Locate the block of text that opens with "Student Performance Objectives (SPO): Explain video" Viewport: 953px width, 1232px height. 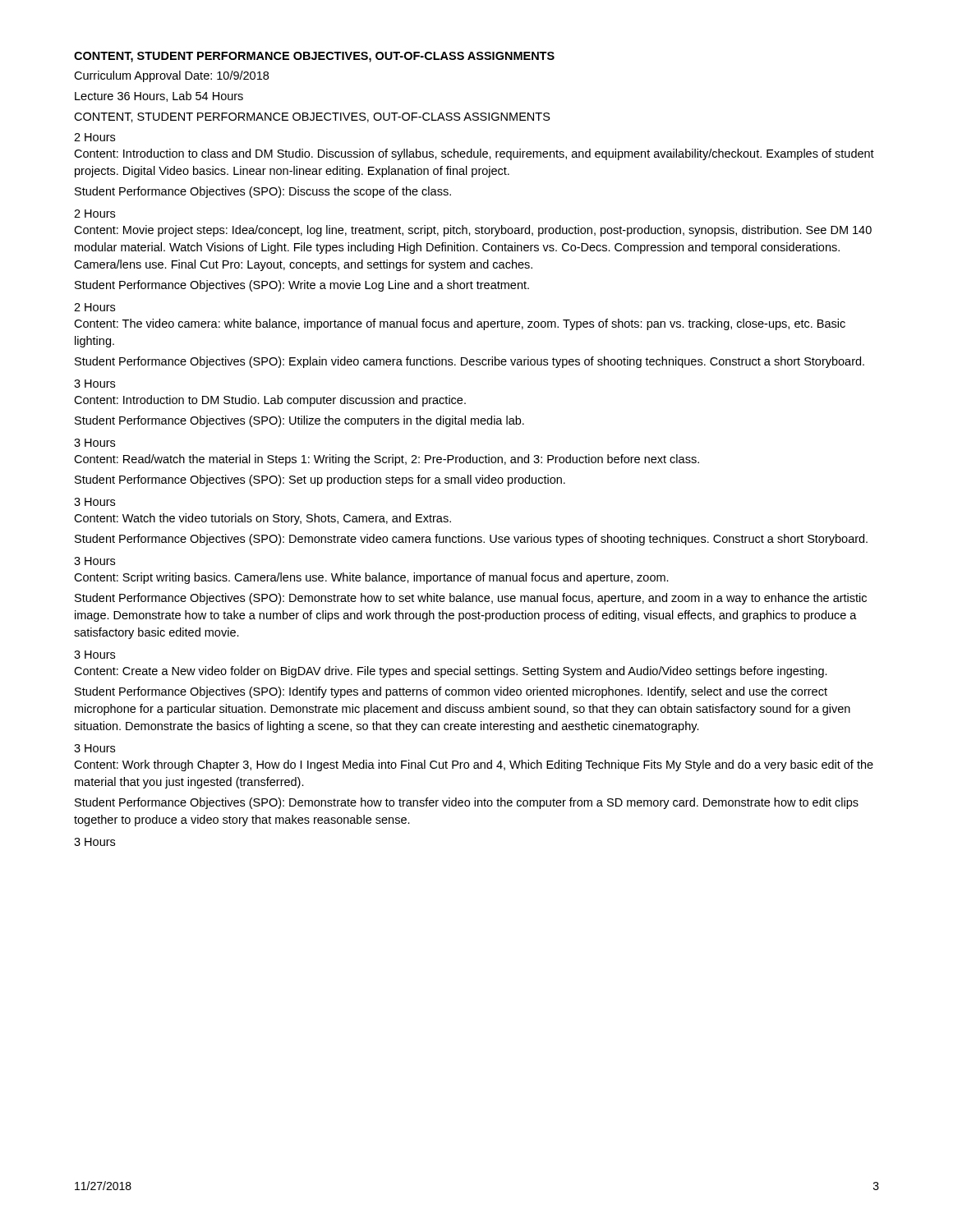470,362
